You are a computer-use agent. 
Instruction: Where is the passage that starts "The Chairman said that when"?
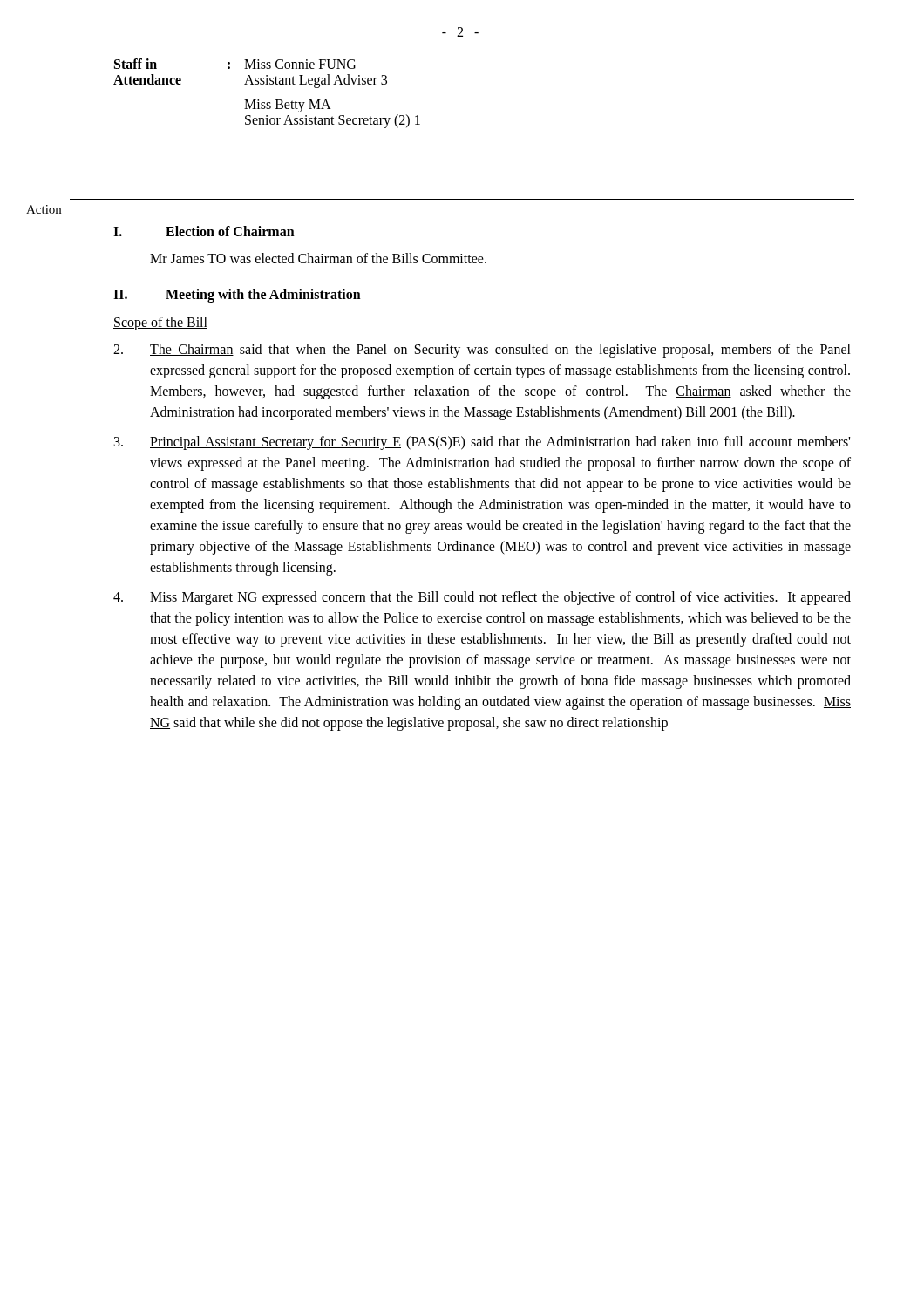tap(482, 381)
